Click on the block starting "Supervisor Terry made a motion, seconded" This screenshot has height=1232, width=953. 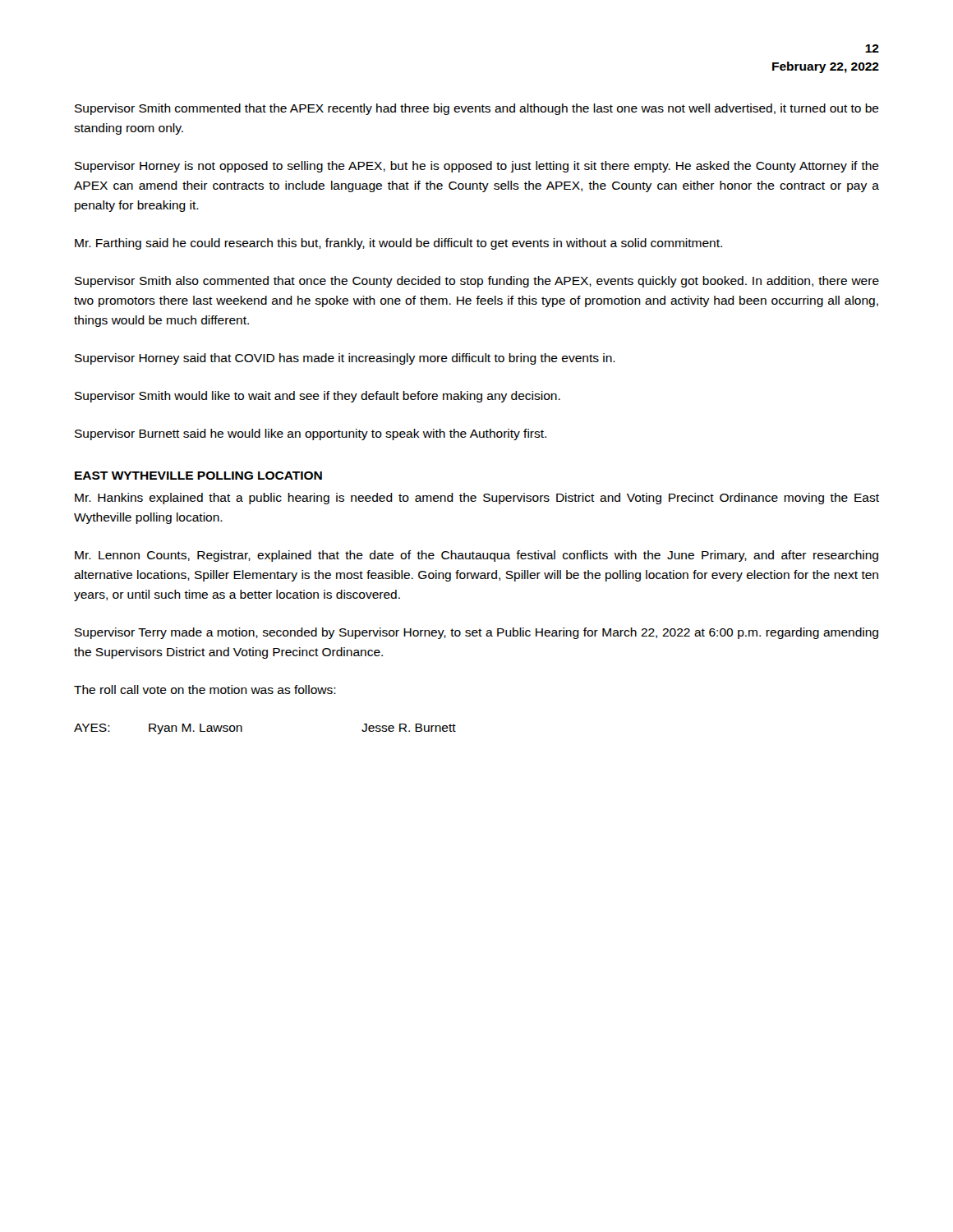tap(476, 642)
